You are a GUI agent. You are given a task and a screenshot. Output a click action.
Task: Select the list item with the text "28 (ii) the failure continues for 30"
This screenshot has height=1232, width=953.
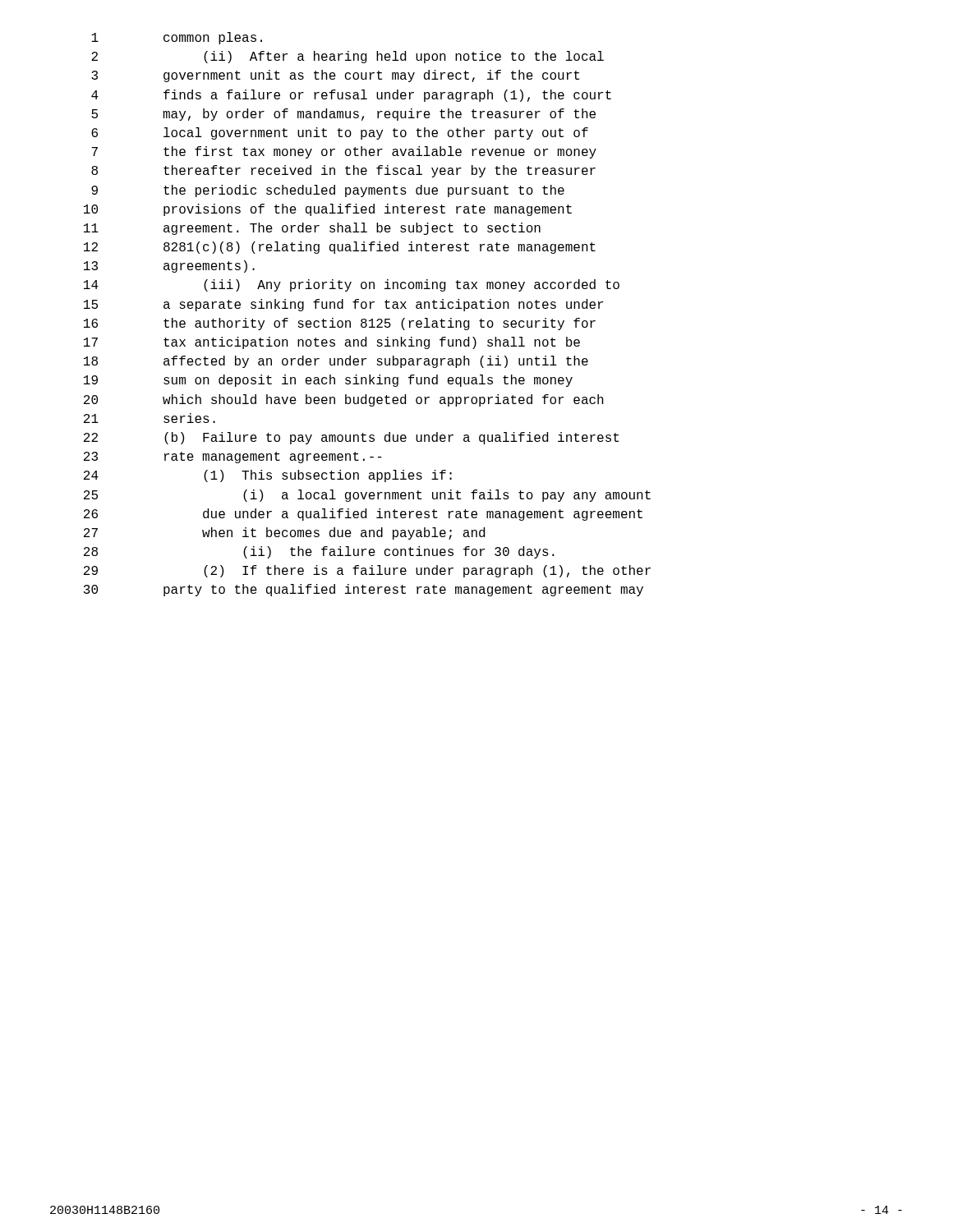(x=476, y=553)
